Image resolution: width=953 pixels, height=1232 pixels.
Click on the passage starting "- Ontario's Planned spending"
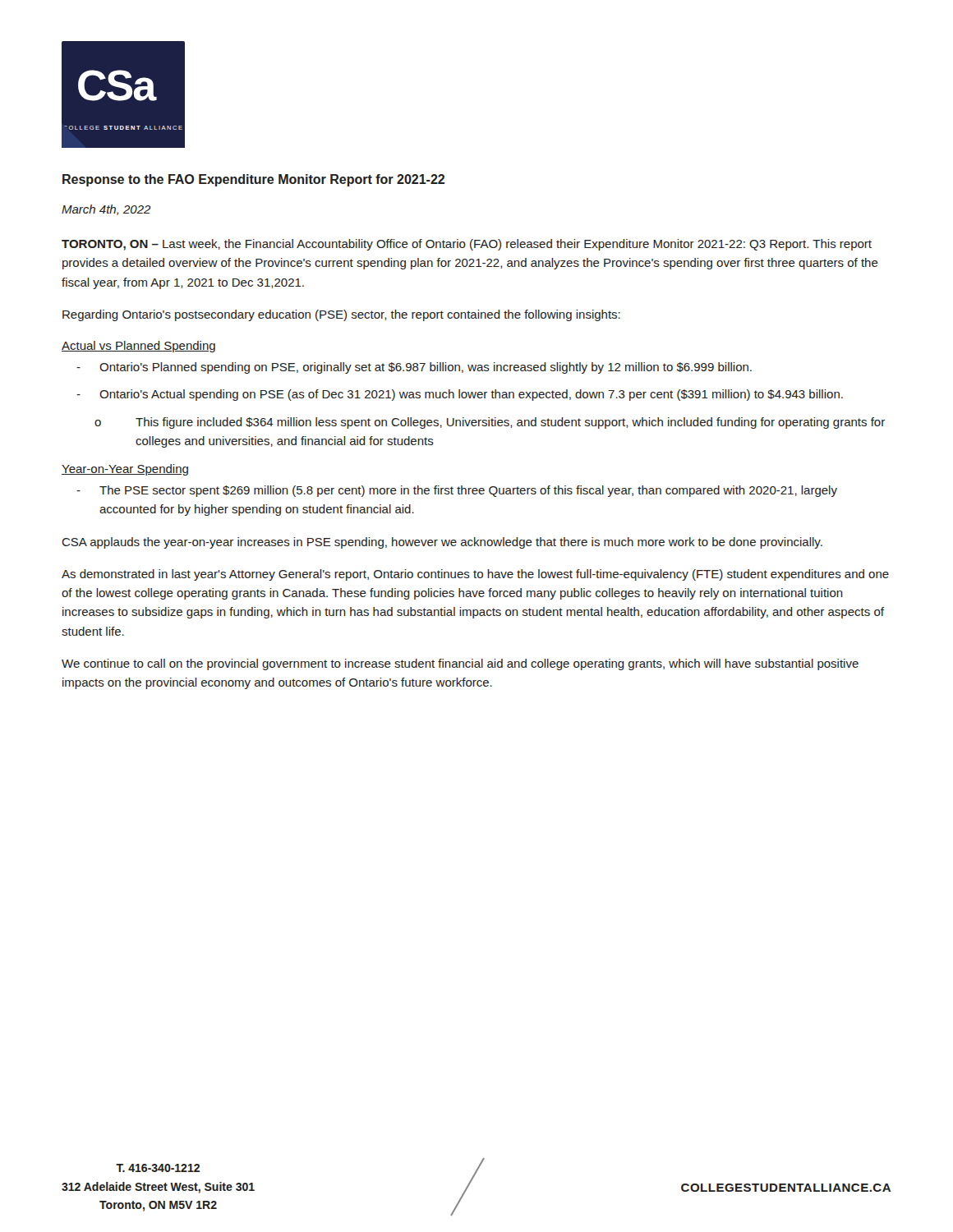407,367
